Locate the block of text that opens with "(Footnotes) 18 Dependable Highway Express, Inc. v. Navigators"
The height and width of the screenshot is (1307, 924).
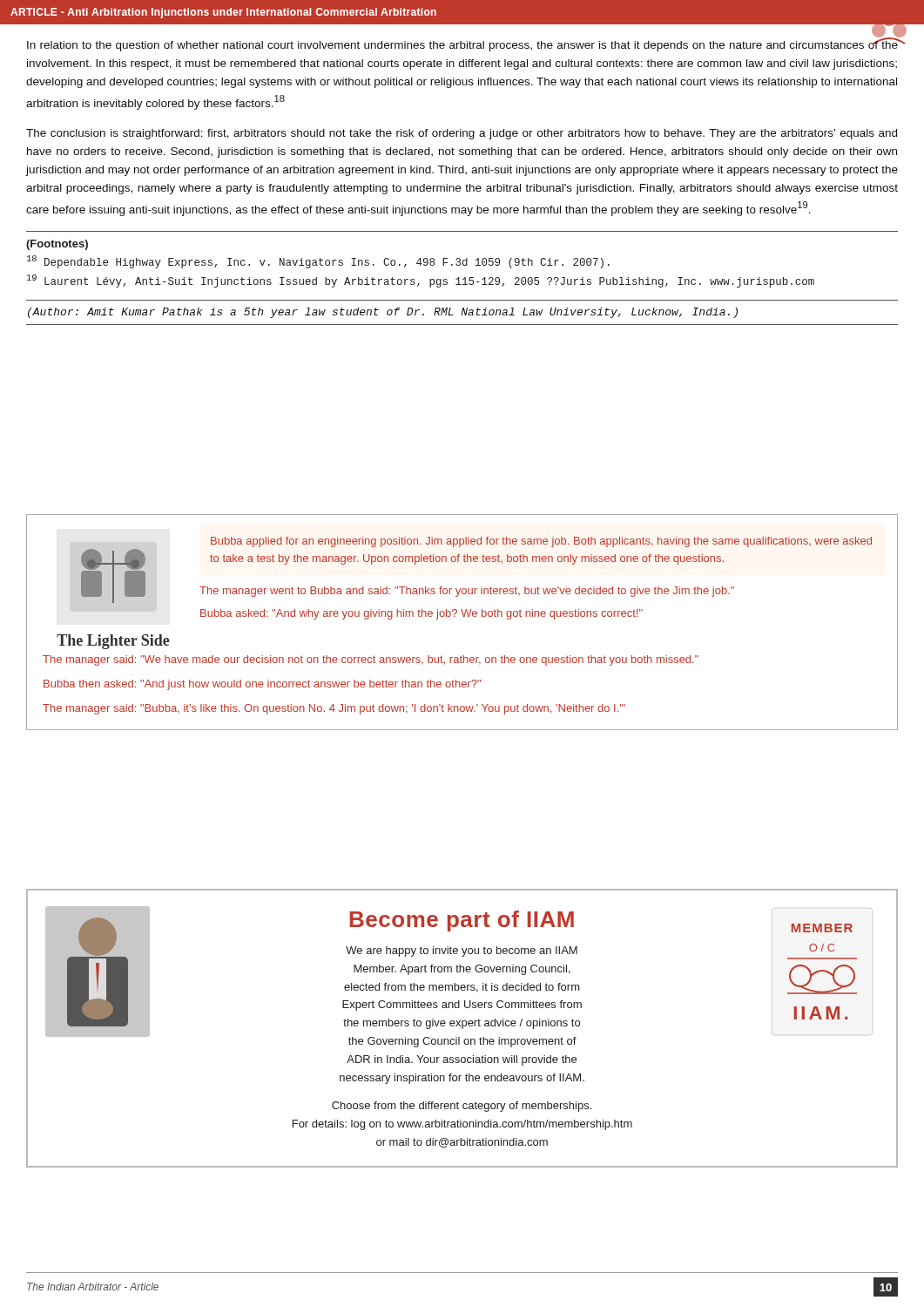coord(462,264)
